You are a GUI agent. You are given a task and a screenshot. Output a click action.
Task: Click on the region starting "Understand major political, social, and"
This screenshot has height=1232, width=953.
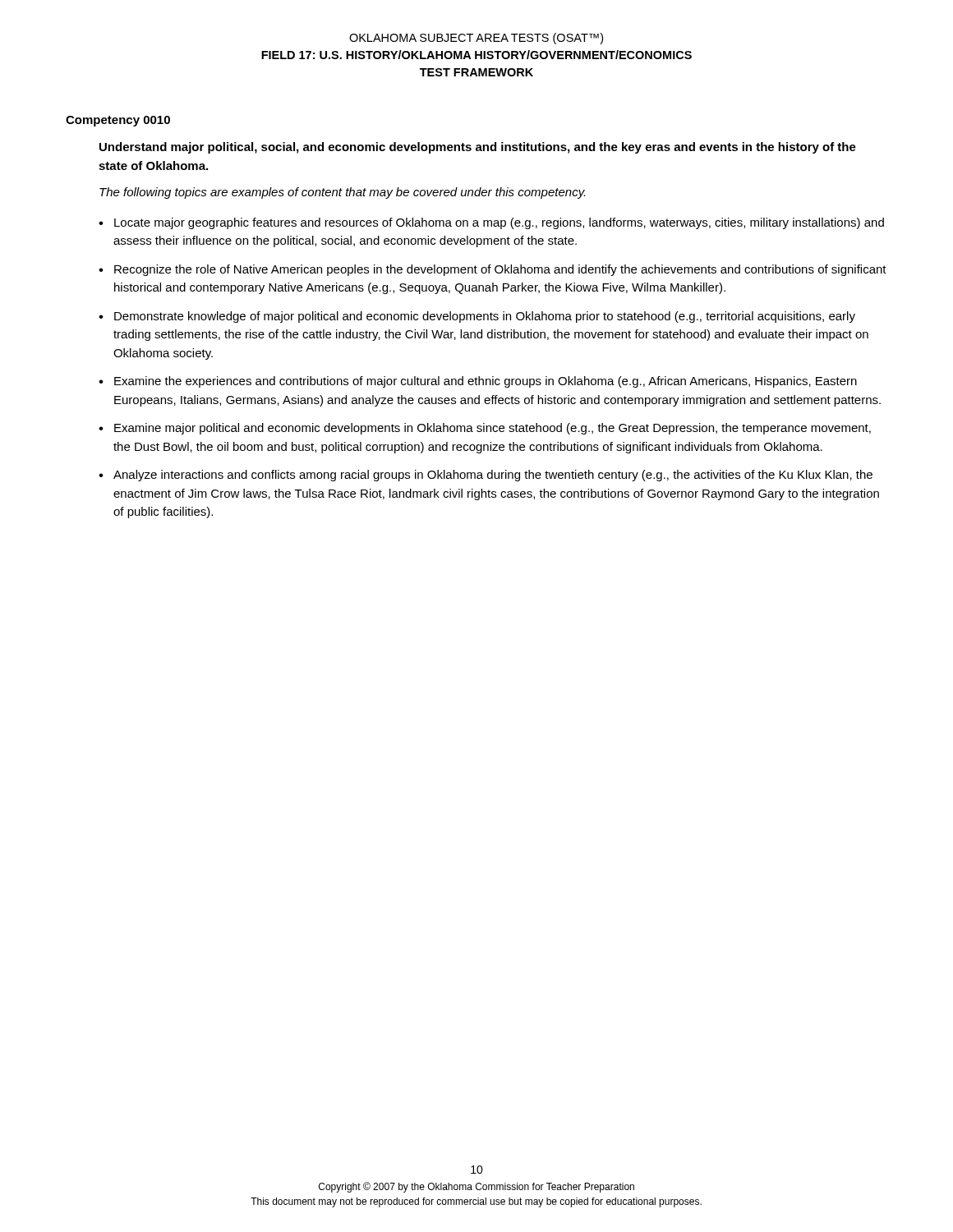tap(477, 156)
